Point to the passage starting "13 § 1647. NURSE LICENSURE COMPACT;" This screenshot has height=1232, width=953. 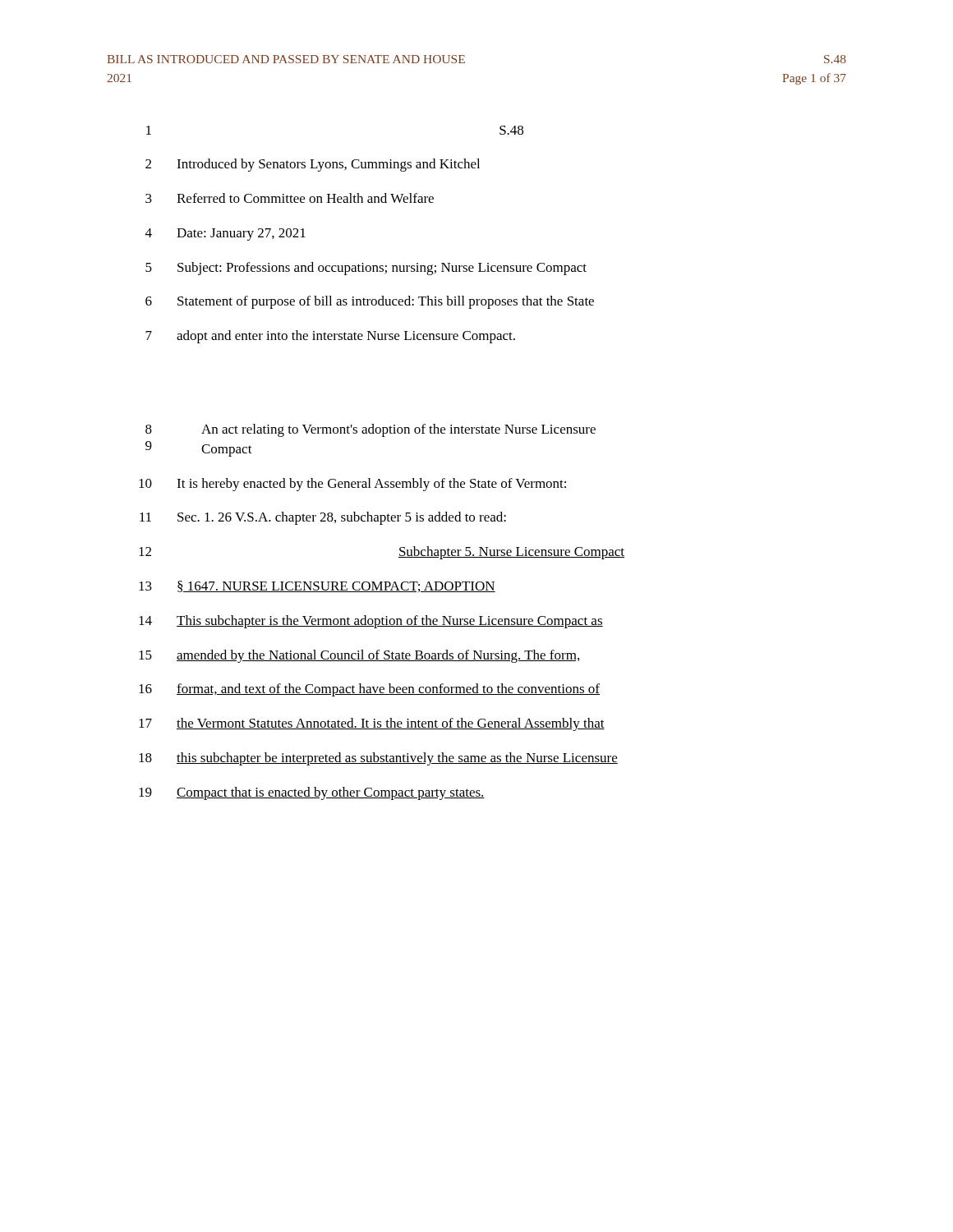476,586
